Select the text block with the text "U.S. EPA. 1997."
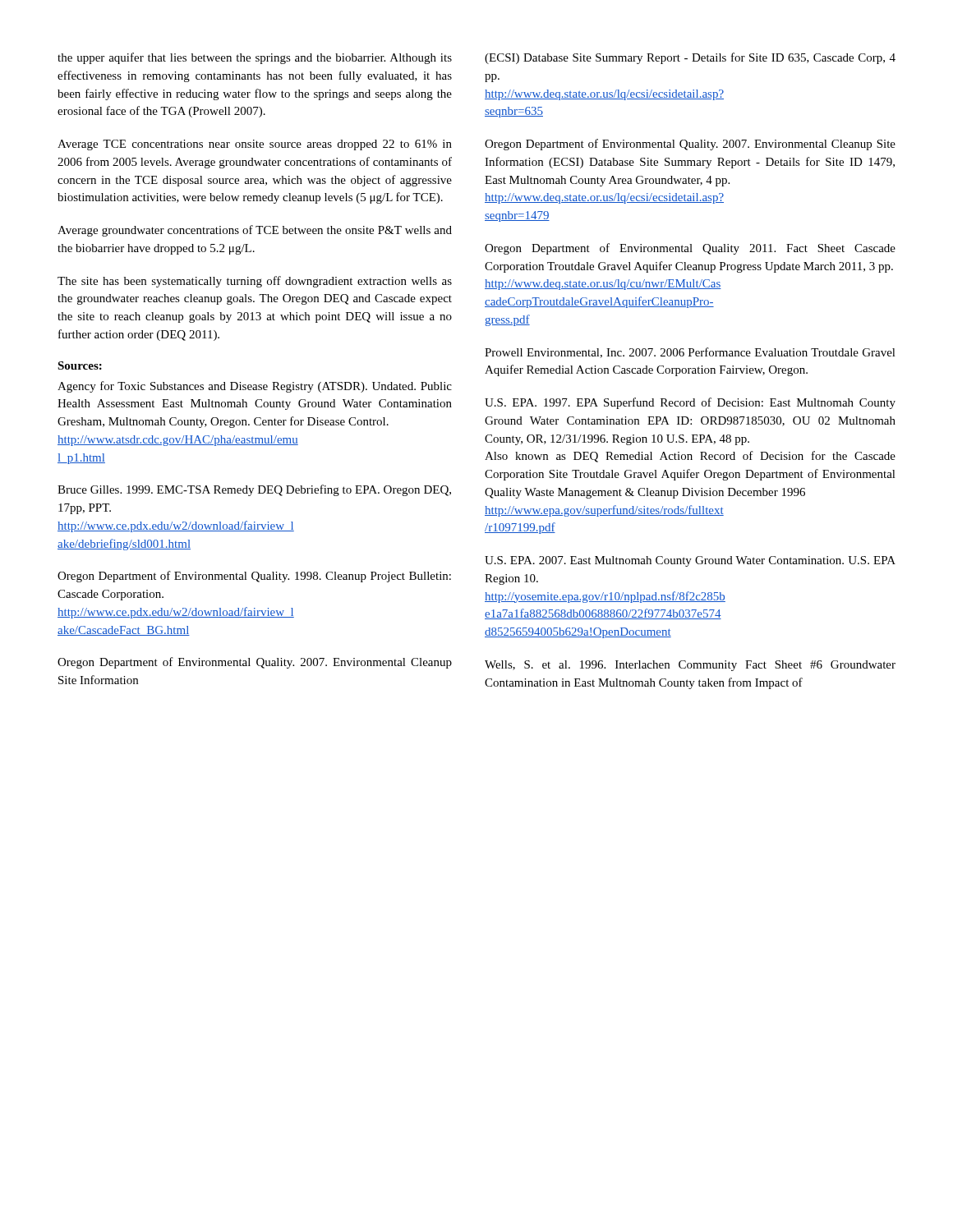The image size is (953, 1232). pyautogui.click(x=690, y=465)
